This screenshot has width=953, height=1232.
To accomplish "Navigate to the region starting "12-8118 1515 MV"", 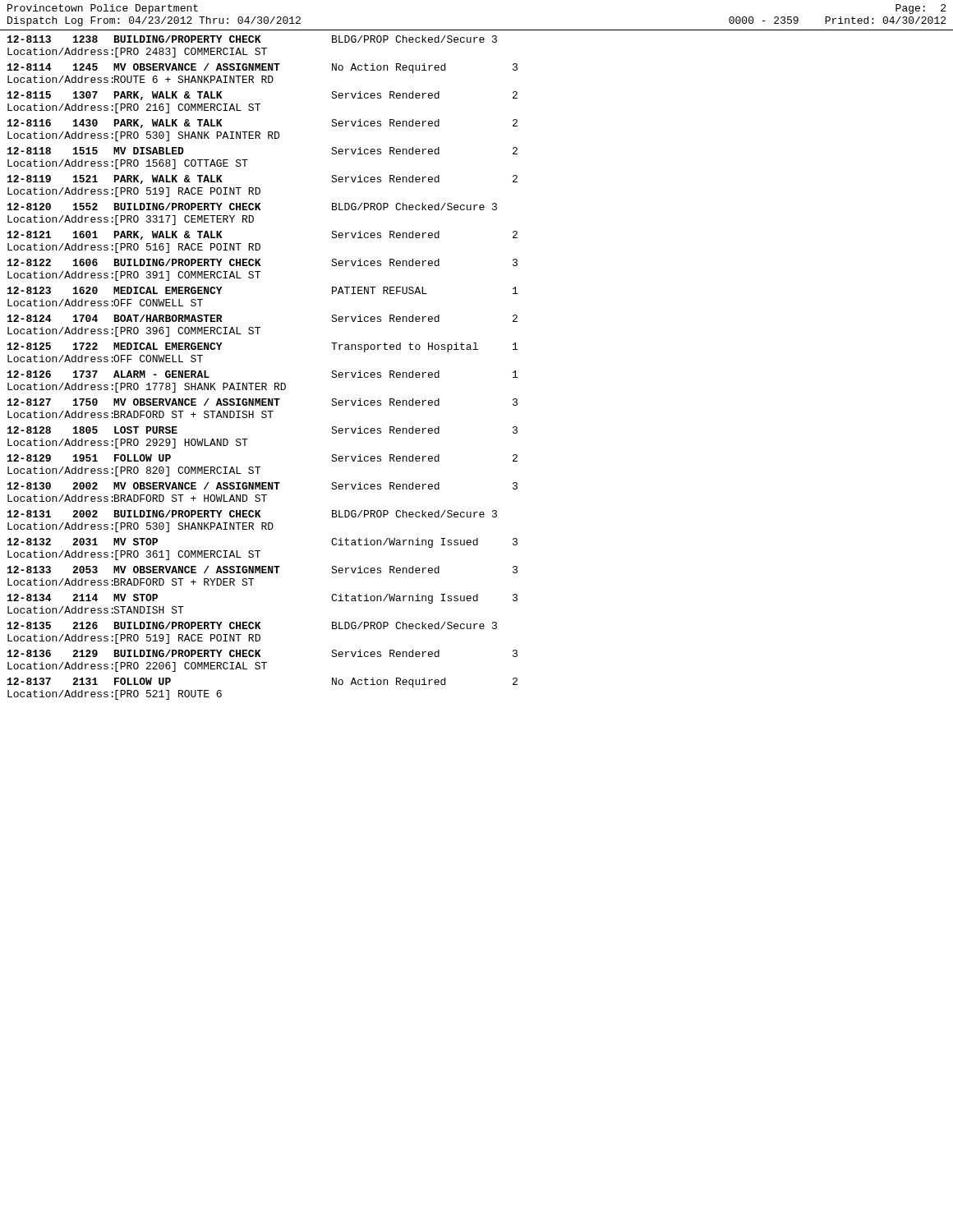I will [29, 151].
